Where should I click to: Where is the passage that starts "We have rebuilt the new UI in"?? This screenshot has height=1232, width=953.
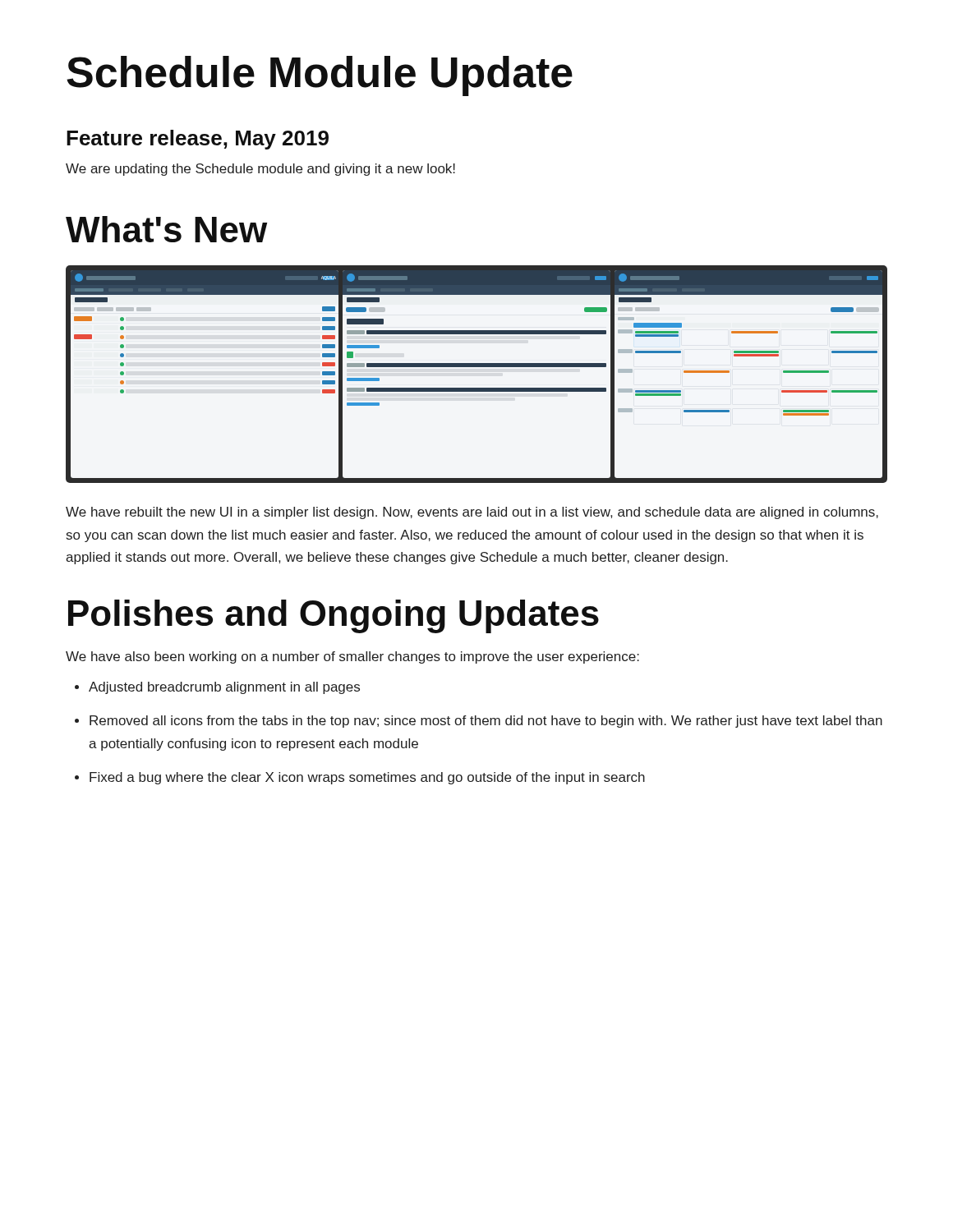(x=476, y=535)
